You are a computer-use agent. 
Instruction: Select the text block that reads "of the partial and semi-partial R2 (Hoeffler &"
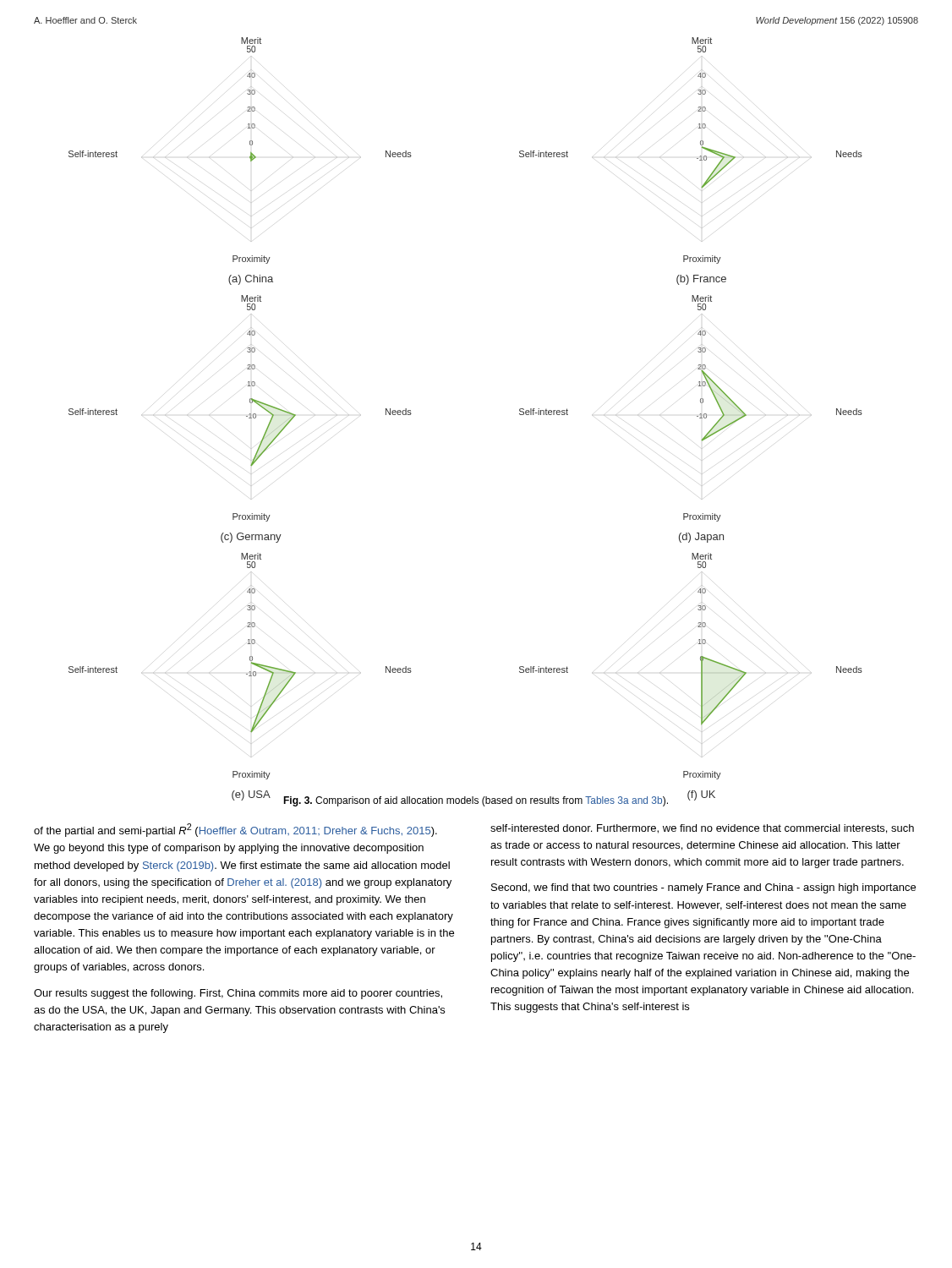point(245,929)
